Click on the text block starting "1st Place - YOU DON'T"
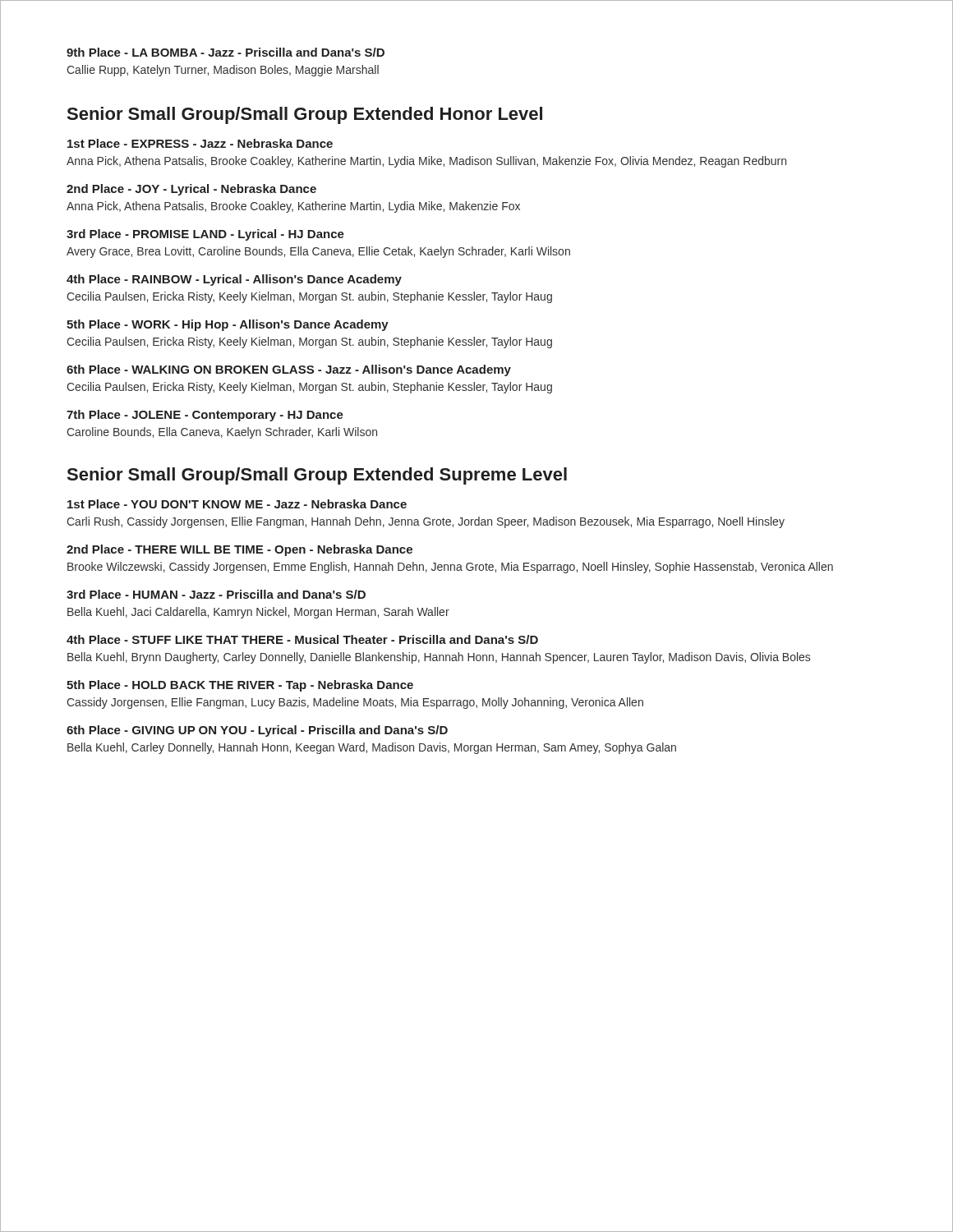953x1232 pixels. 237,504
